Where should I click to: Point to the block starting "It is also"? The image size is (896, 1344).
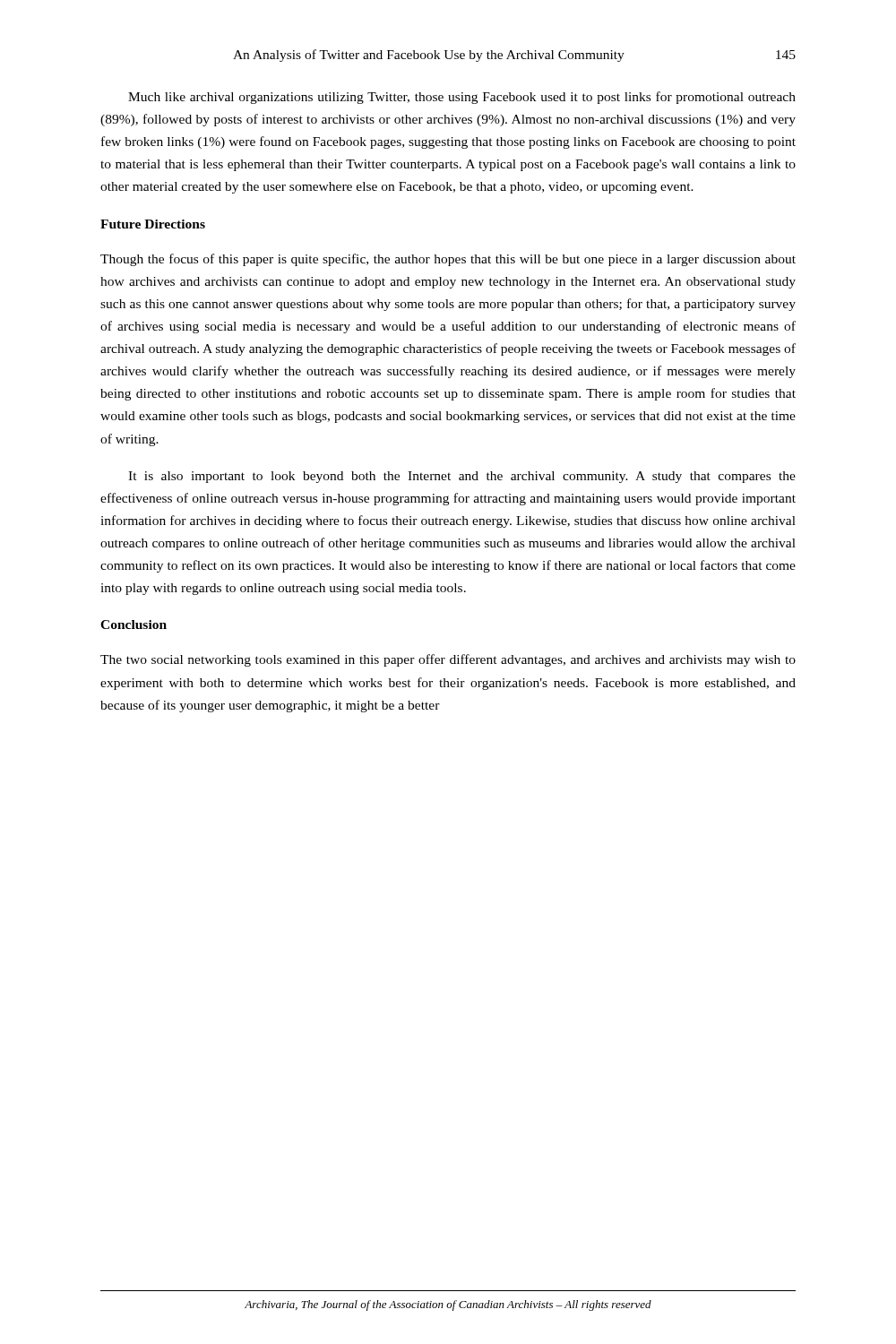point(448,531)
